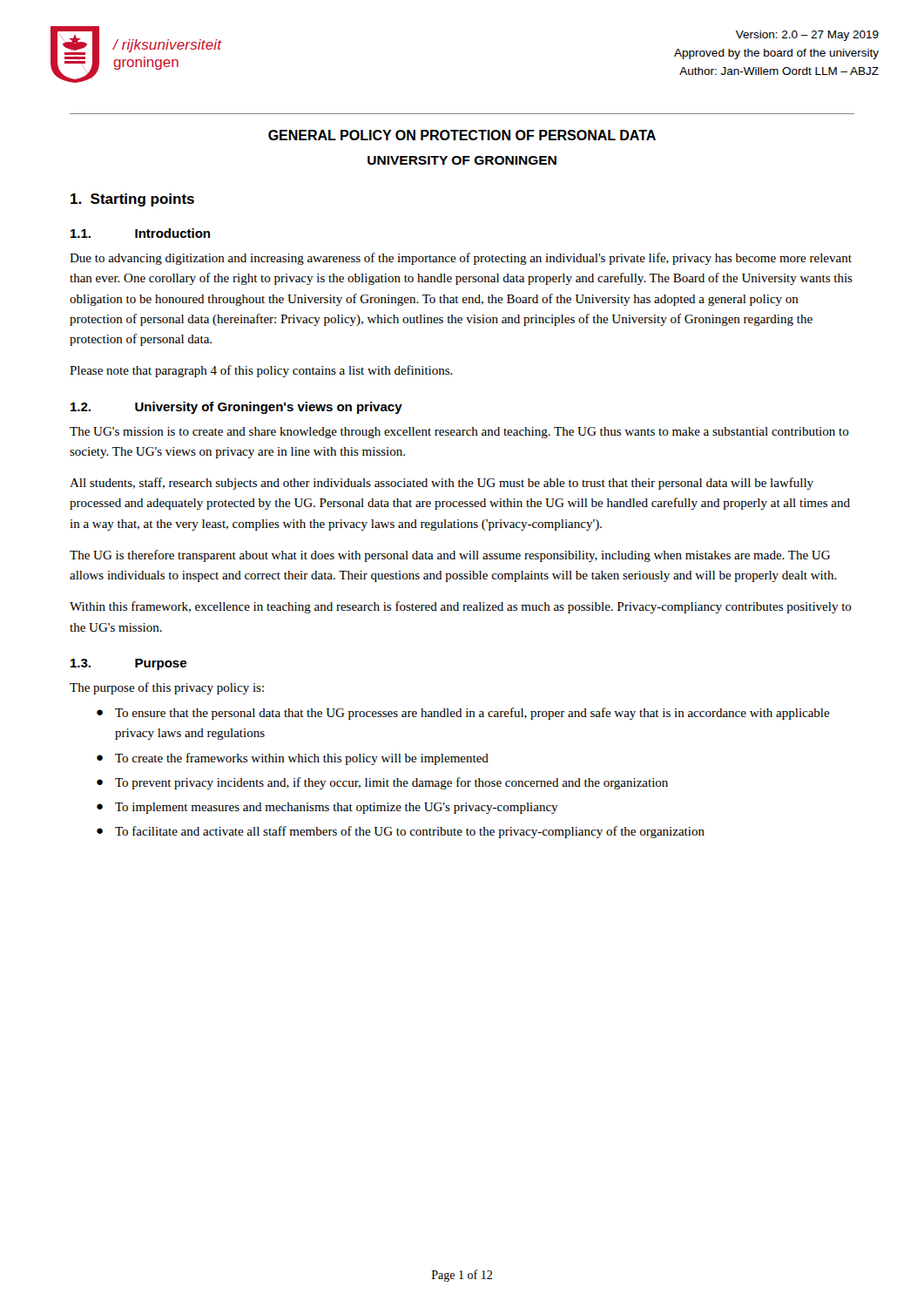Navigate to the block starting "Version: 2.0 –"
This screenshot has width=924, height=1307.
(776, 53)
